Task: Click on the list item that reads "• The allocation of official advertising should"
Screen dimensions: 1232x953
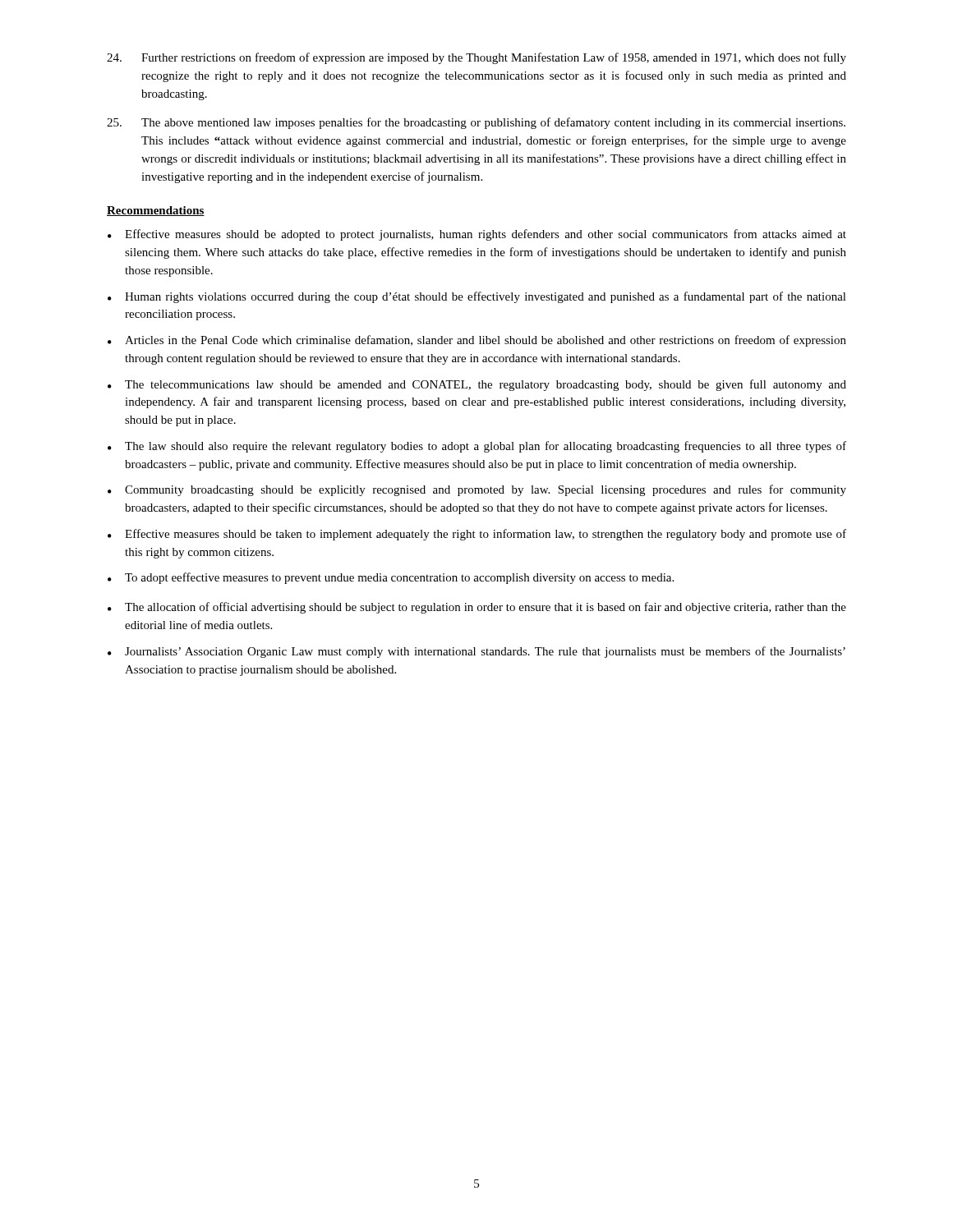Action: tap(476, 617)
